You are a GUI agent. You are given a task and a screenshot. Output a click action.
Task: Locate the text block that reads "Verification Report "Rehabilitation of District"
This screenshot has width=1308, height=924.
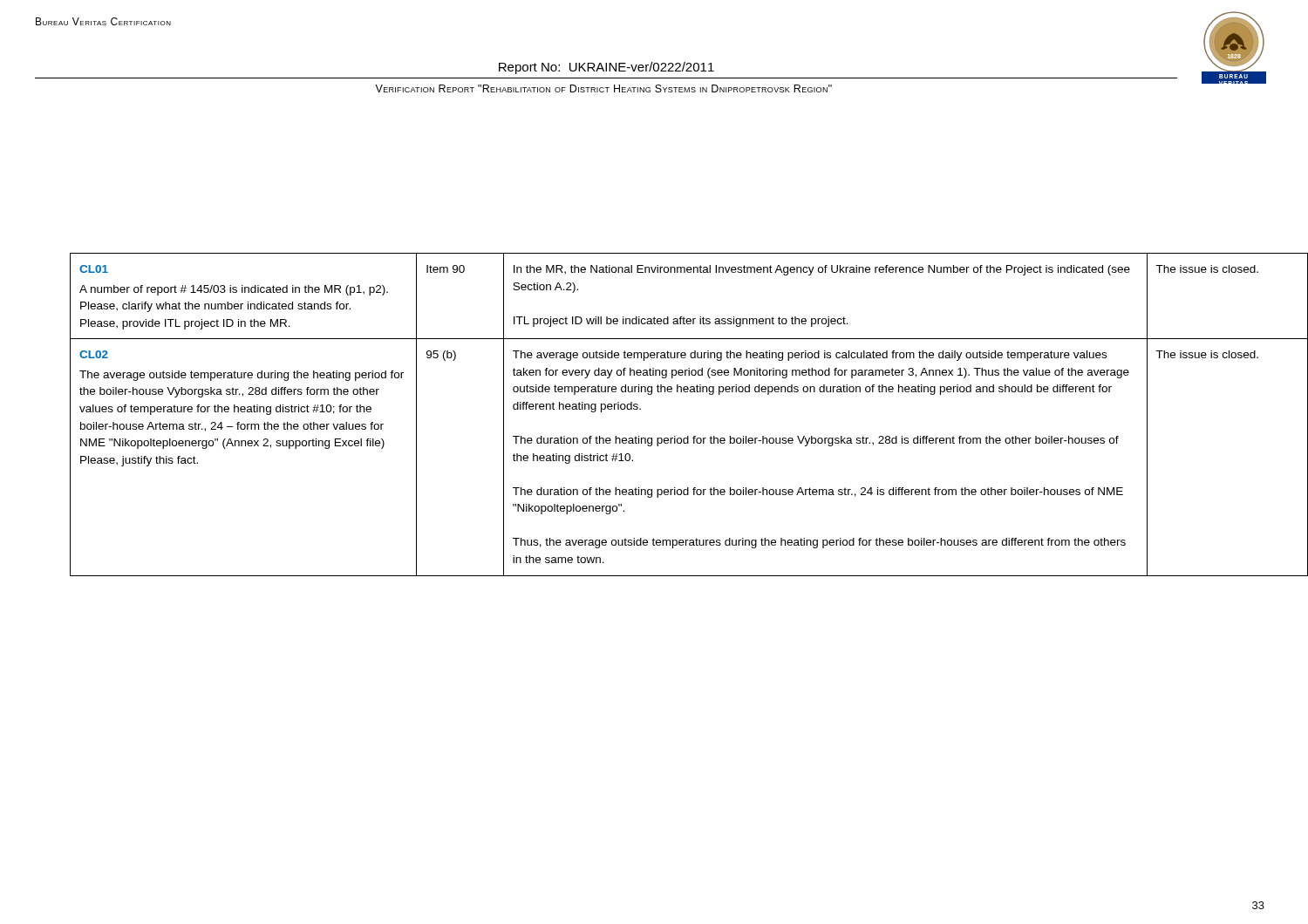coord(604,89)
